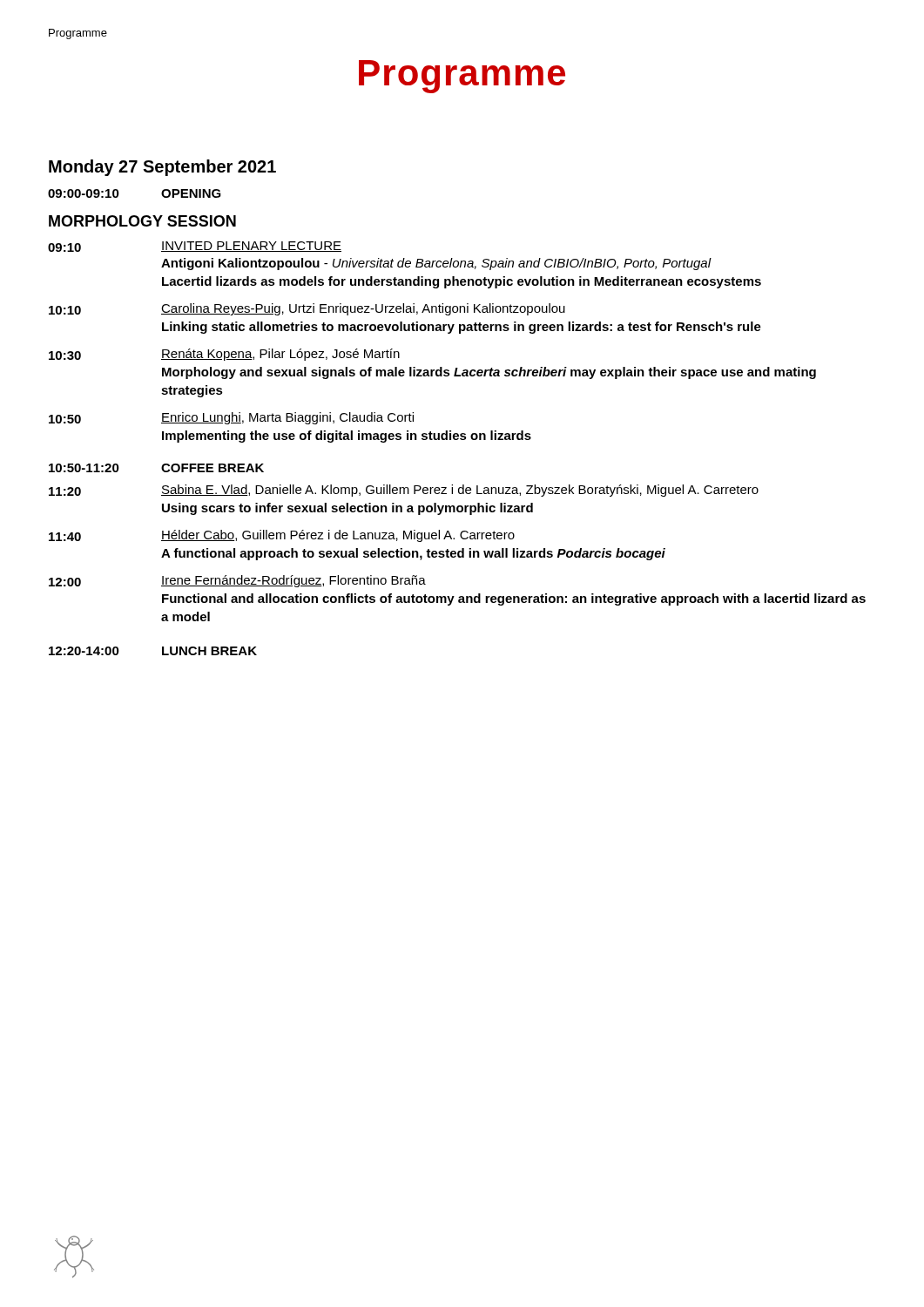924x1307 pixels.
Task: Click on the text starting "Monday 27 September 2021"
Action: pos(162,166)
